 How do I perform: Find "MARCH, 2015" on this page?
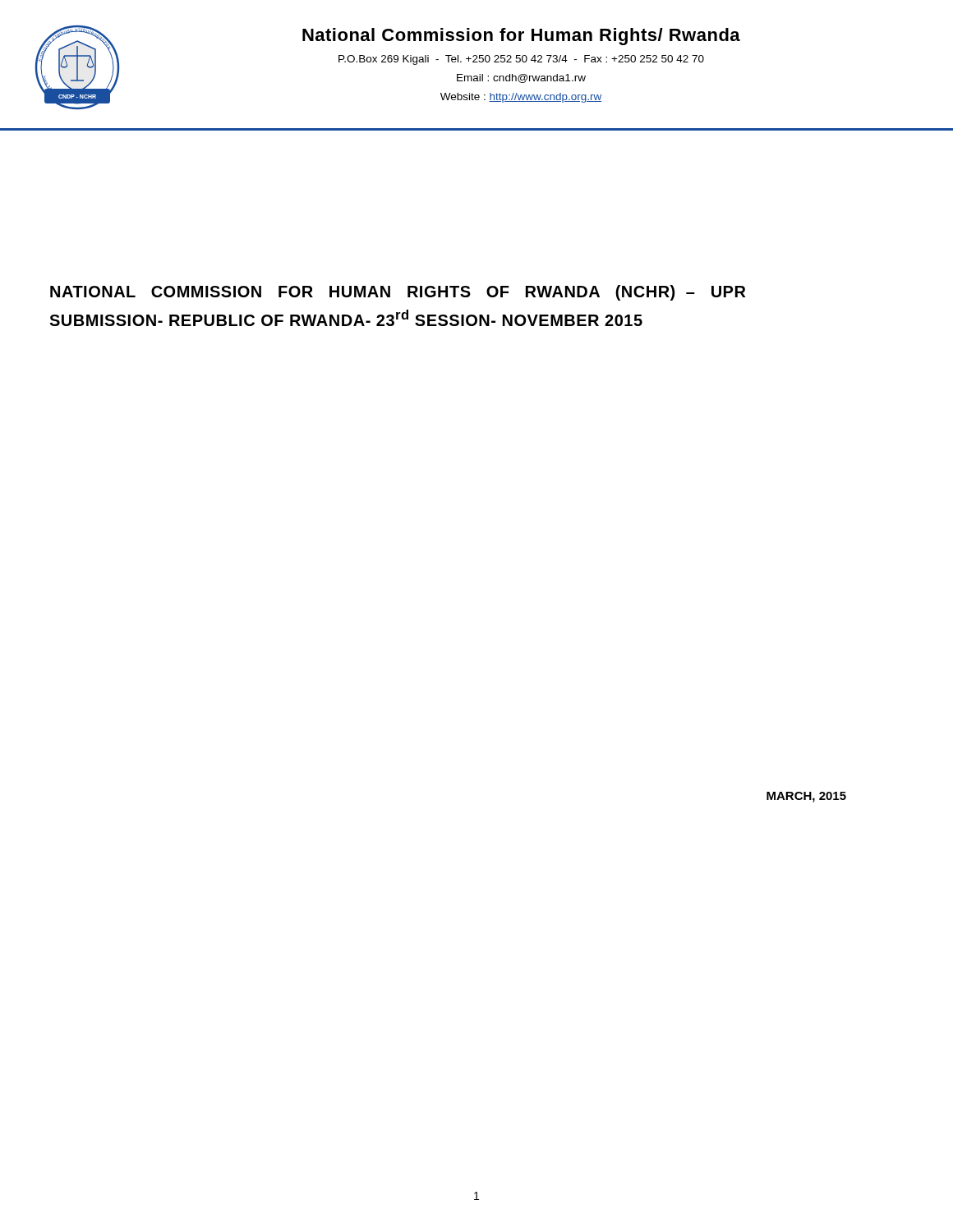pyautogui.click(x=806, y=795)
